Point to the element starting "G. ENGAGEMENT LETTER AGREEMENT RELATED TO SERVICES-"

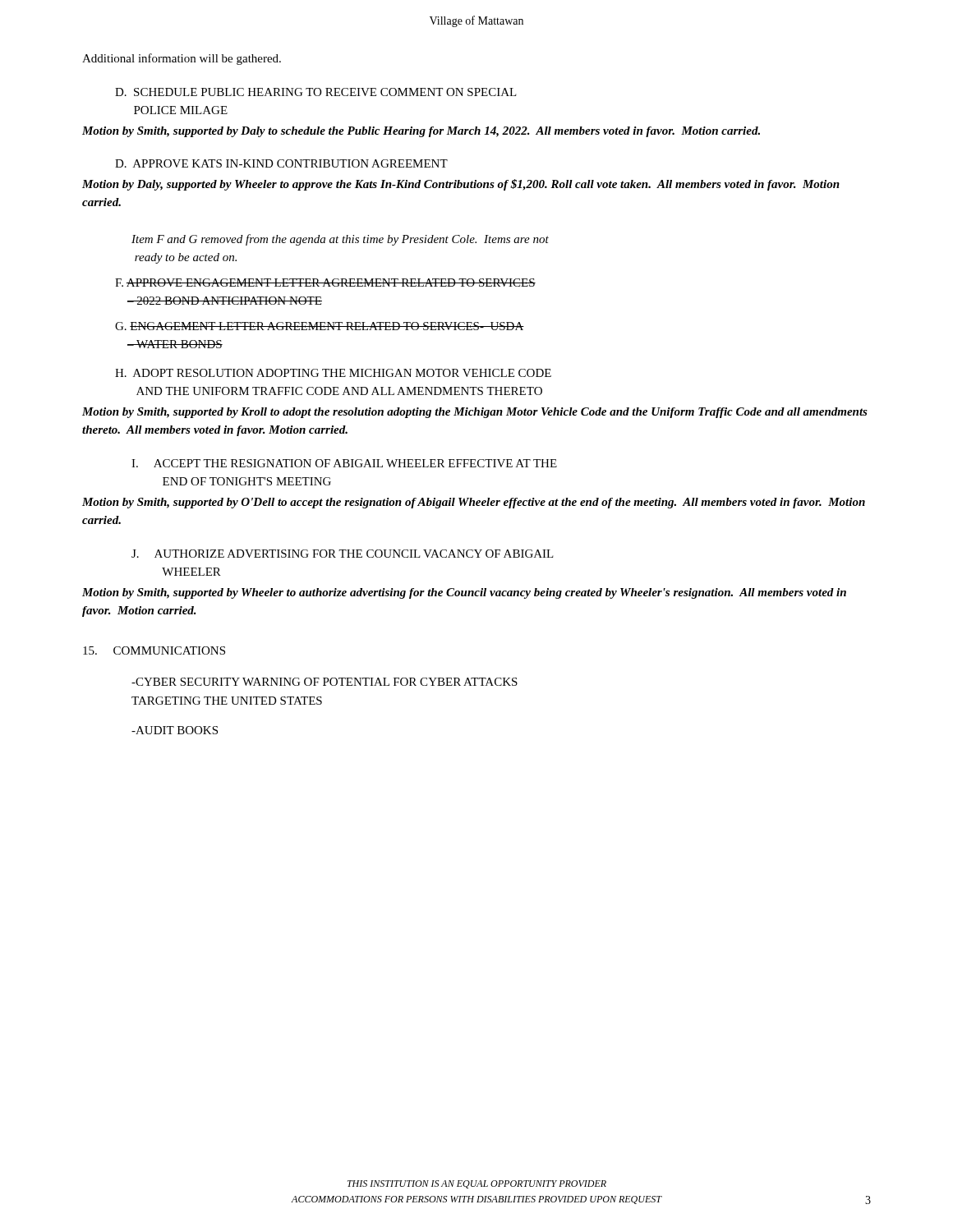pos(319,335)
